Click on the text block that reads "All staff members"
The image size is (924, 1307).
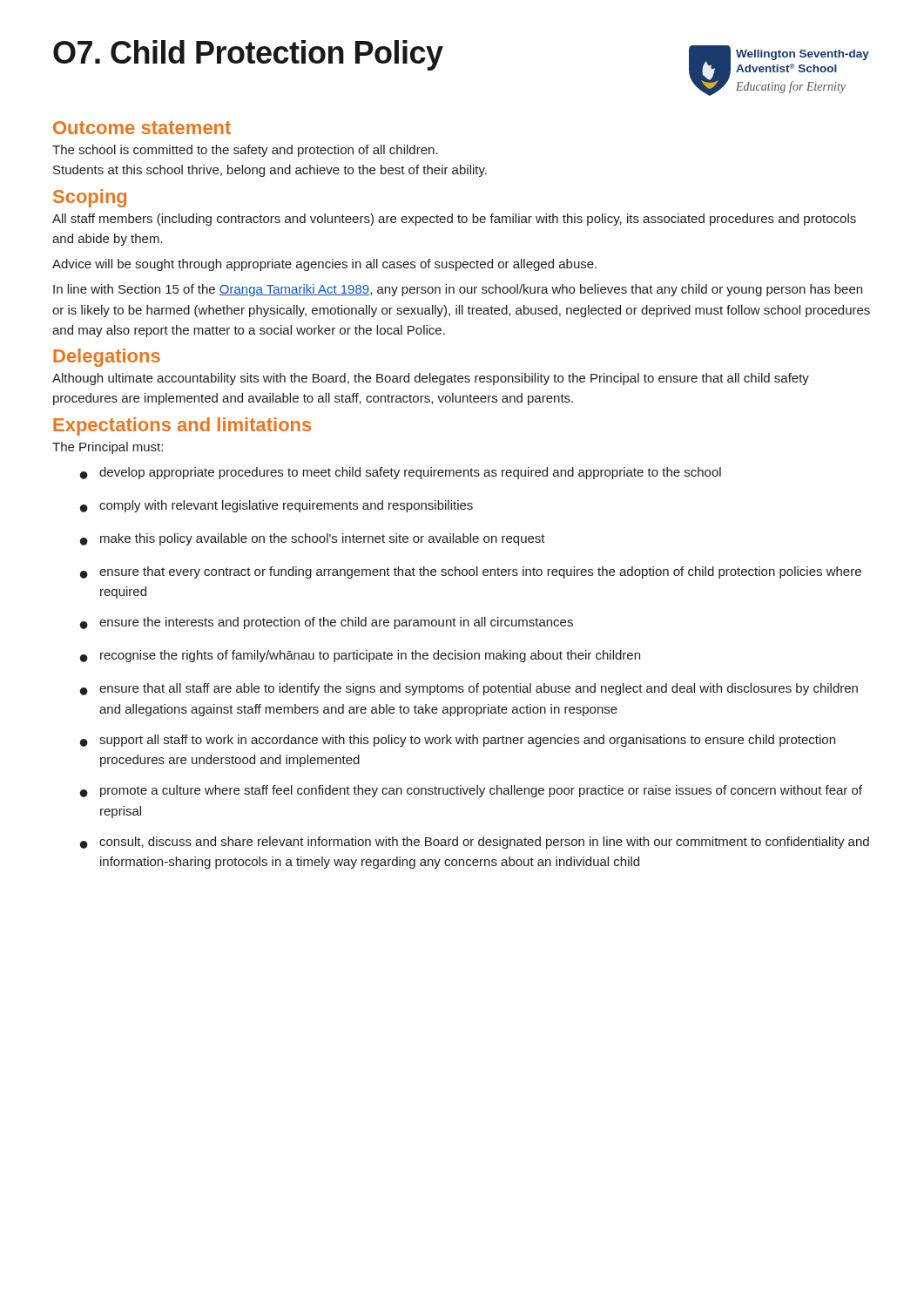tap(454, 228)
